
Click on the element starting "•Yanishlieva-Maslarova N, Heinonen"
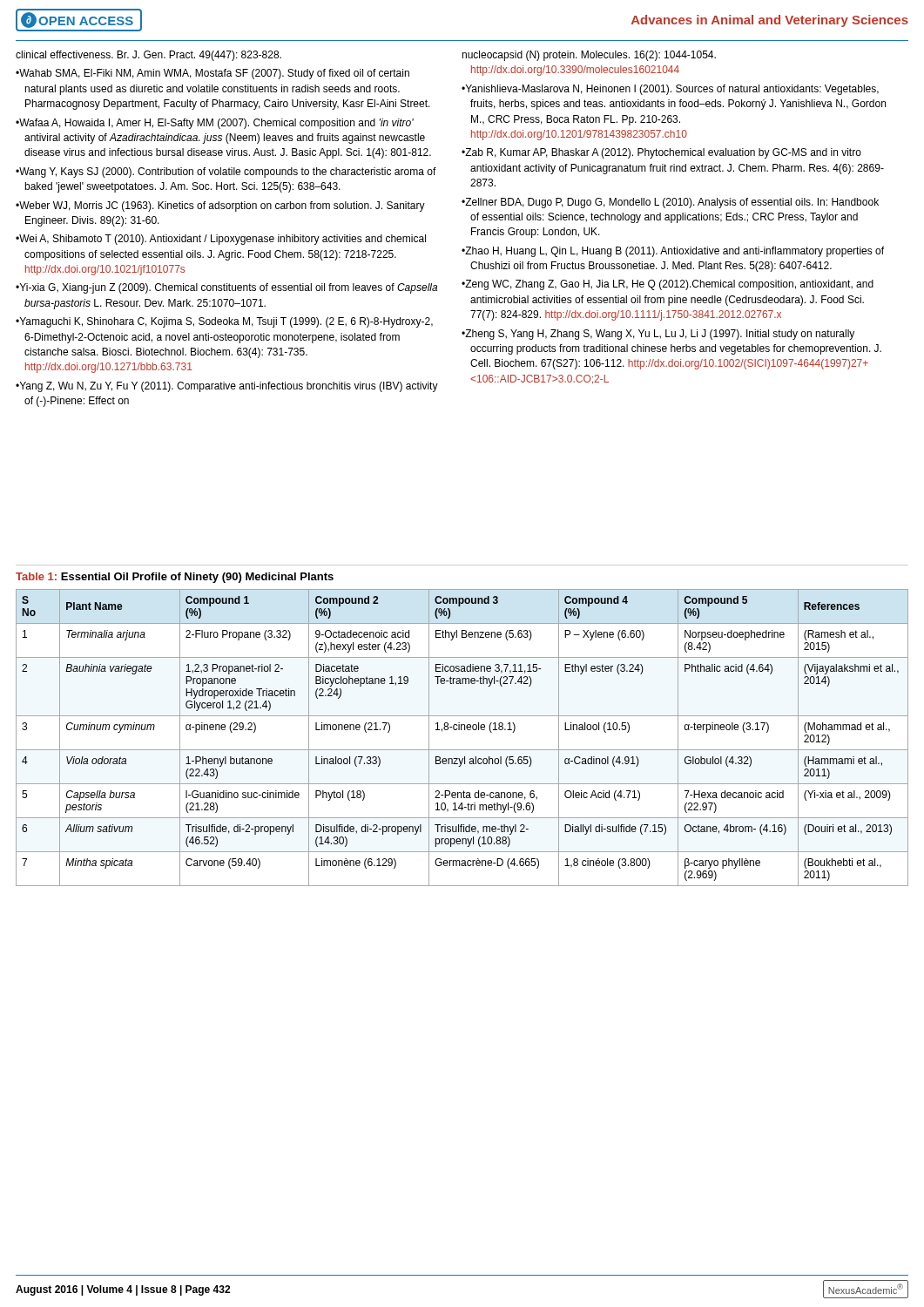674,111
